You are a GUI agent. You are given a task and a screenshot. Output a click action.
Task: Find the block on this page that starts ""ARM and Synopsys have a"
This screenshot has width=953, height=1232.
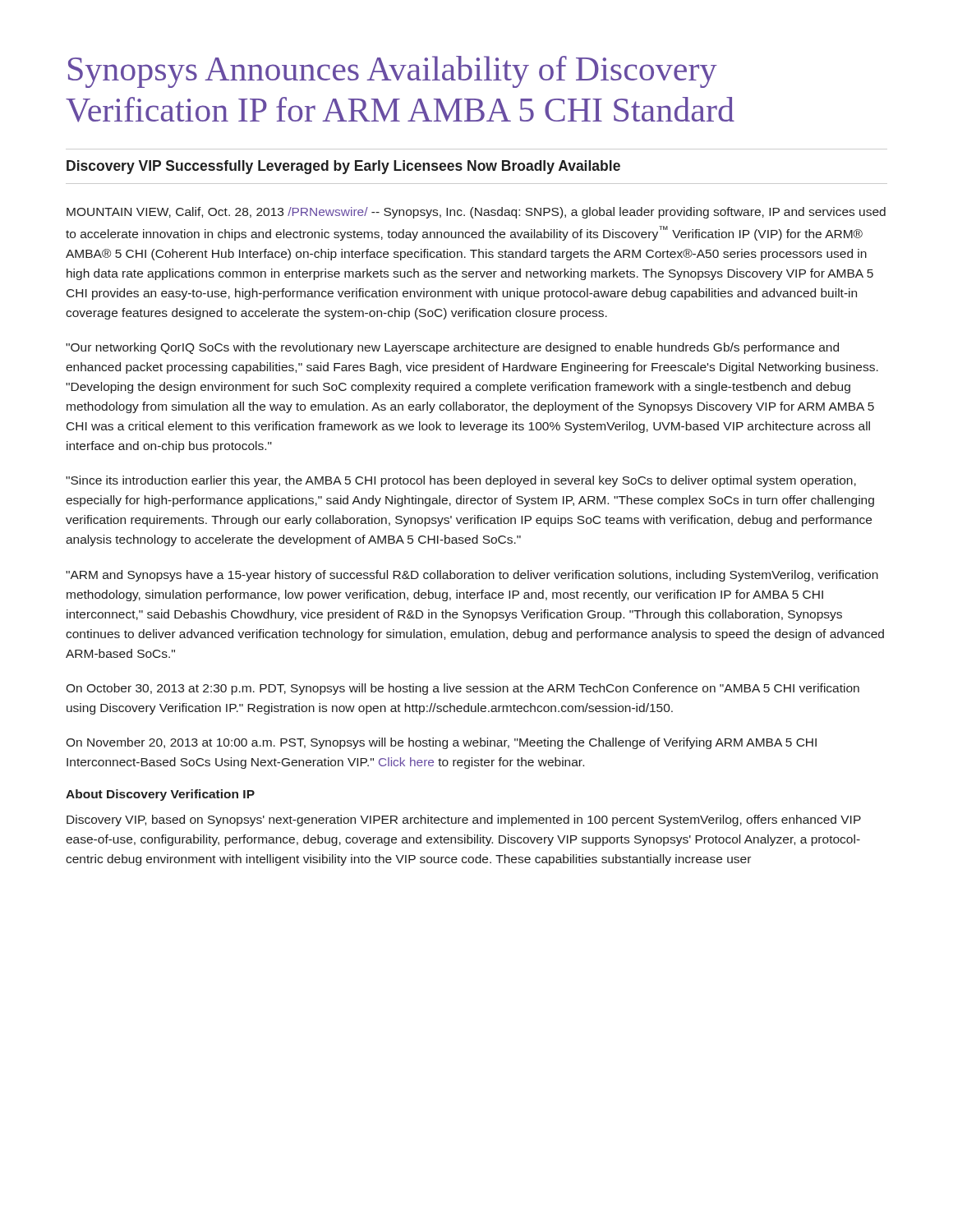pos(476,614)
